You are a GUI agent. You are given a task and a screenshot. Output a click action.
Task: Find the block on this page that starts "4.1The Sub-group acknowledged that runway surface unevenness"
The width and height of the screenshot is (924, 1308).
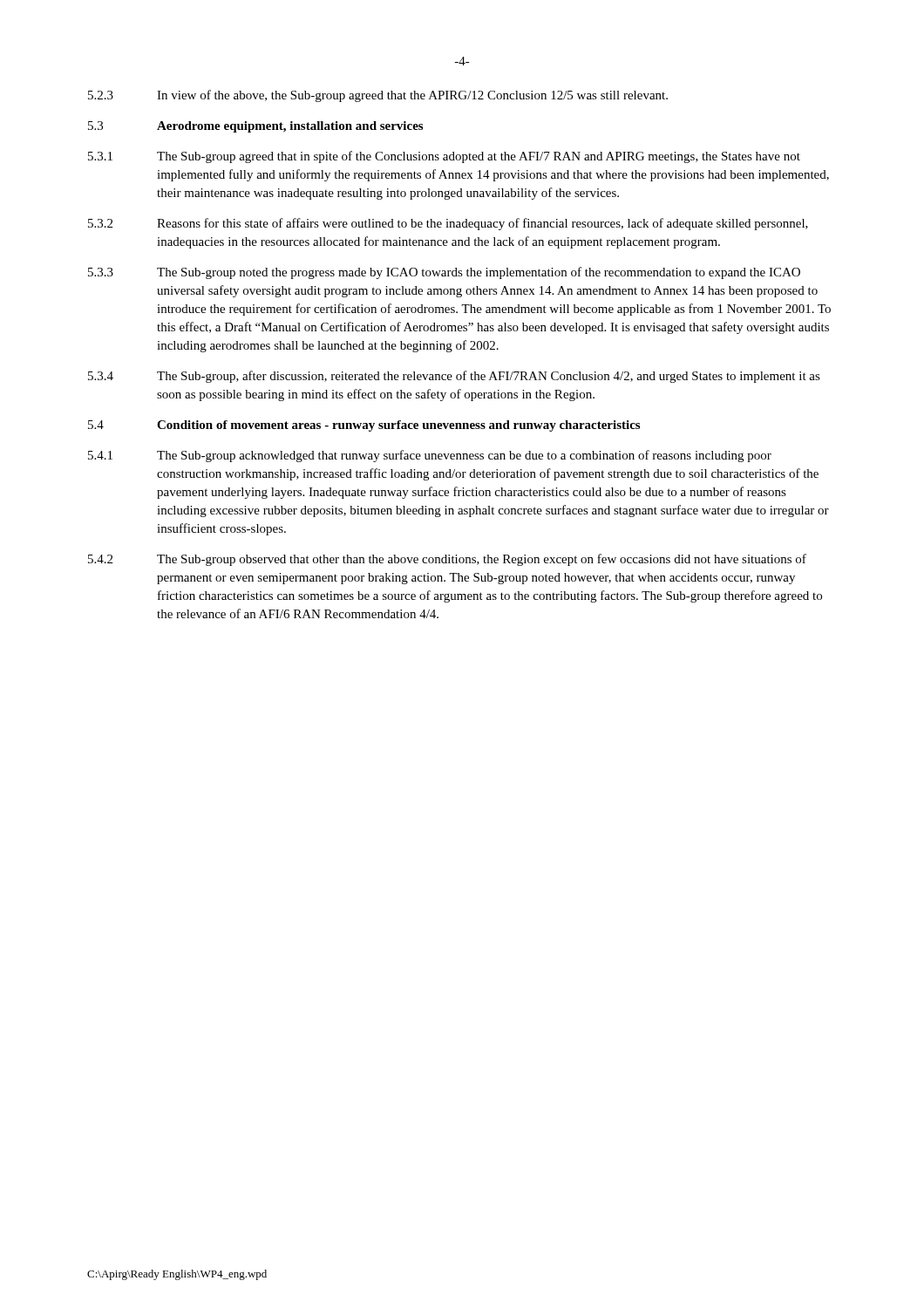tap(460, 492)
